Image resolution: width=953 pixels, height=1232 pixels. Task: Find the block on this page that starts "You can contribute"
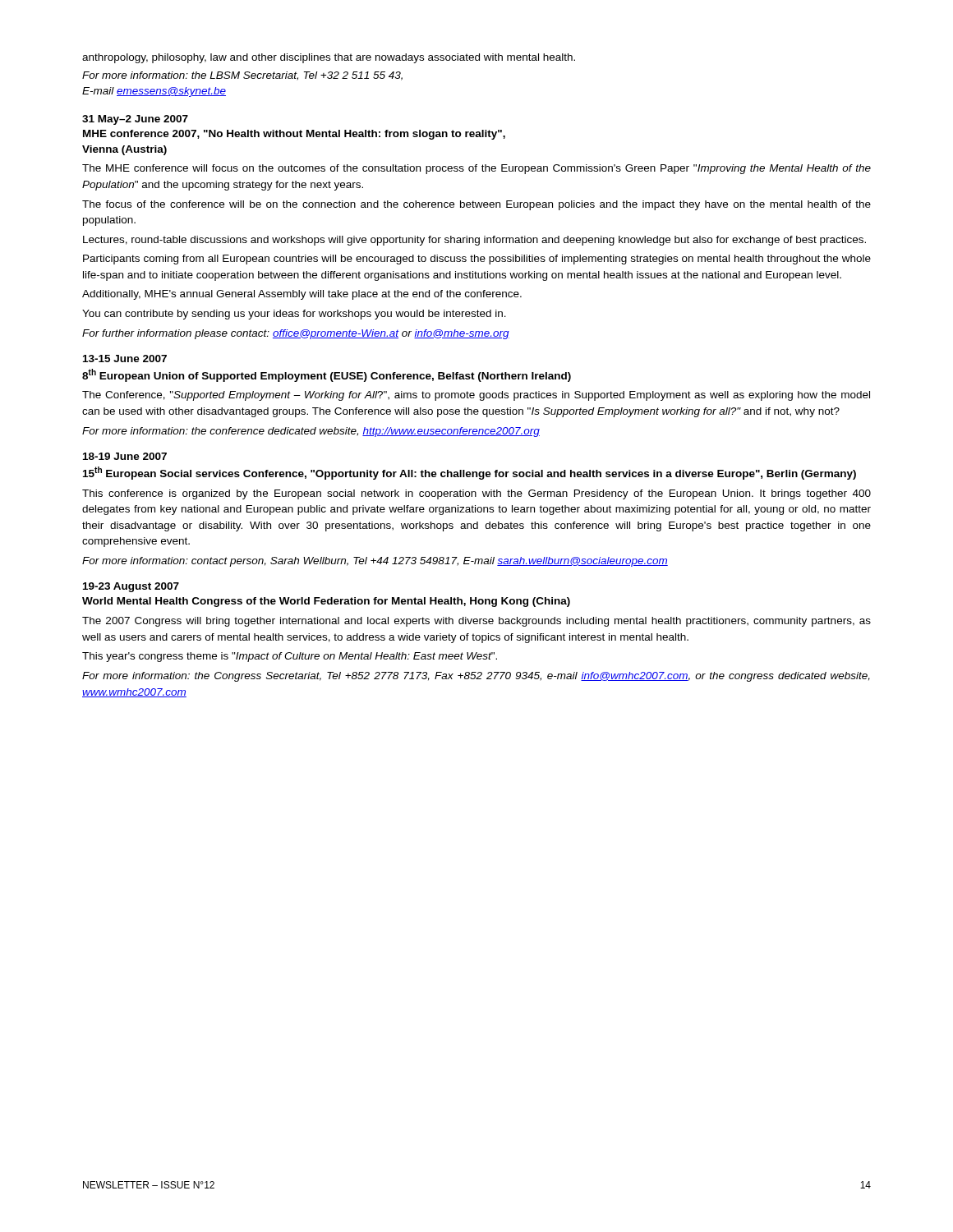click(x=294, y=313)
